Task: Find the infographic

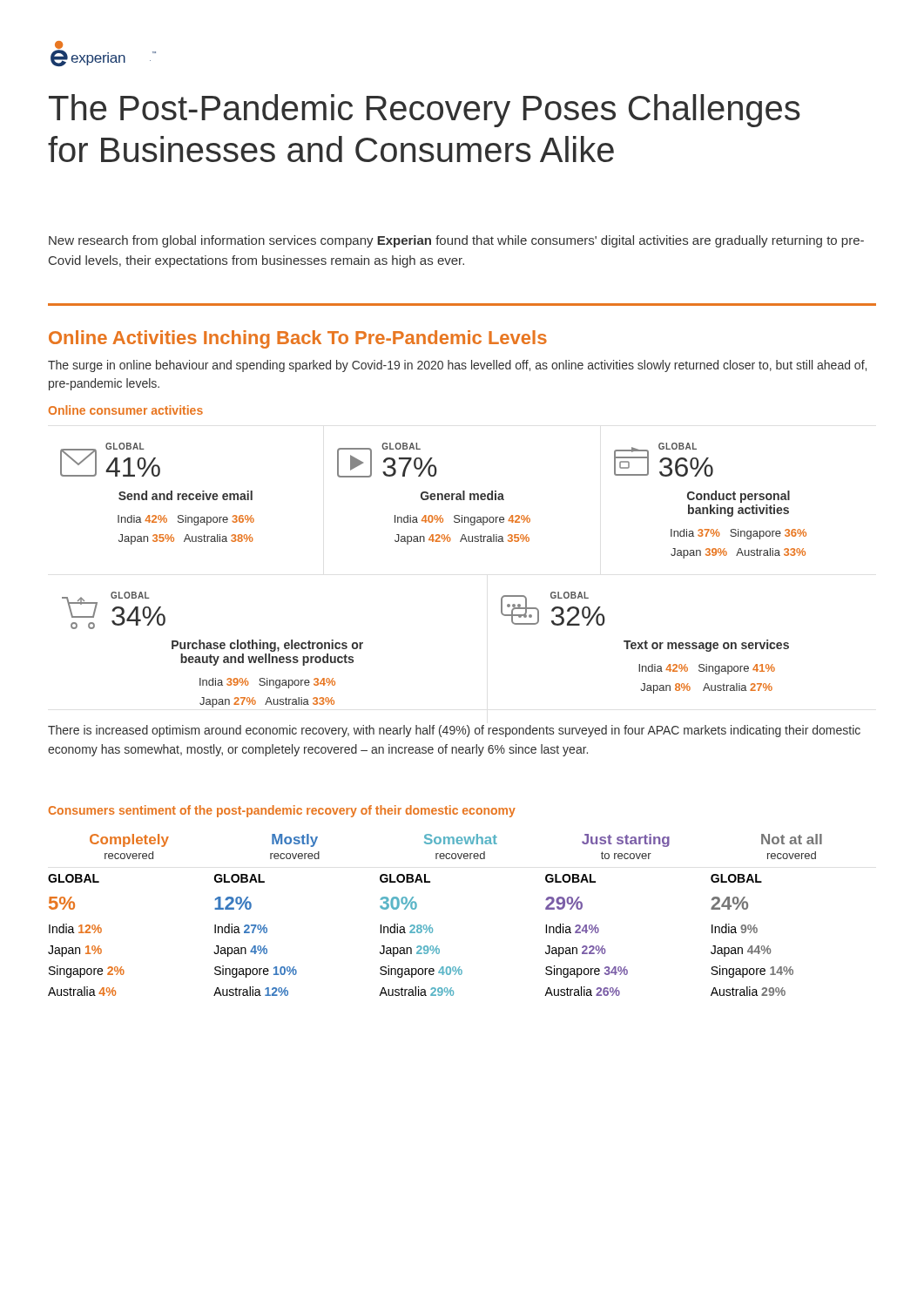Action: coord(462,574)
